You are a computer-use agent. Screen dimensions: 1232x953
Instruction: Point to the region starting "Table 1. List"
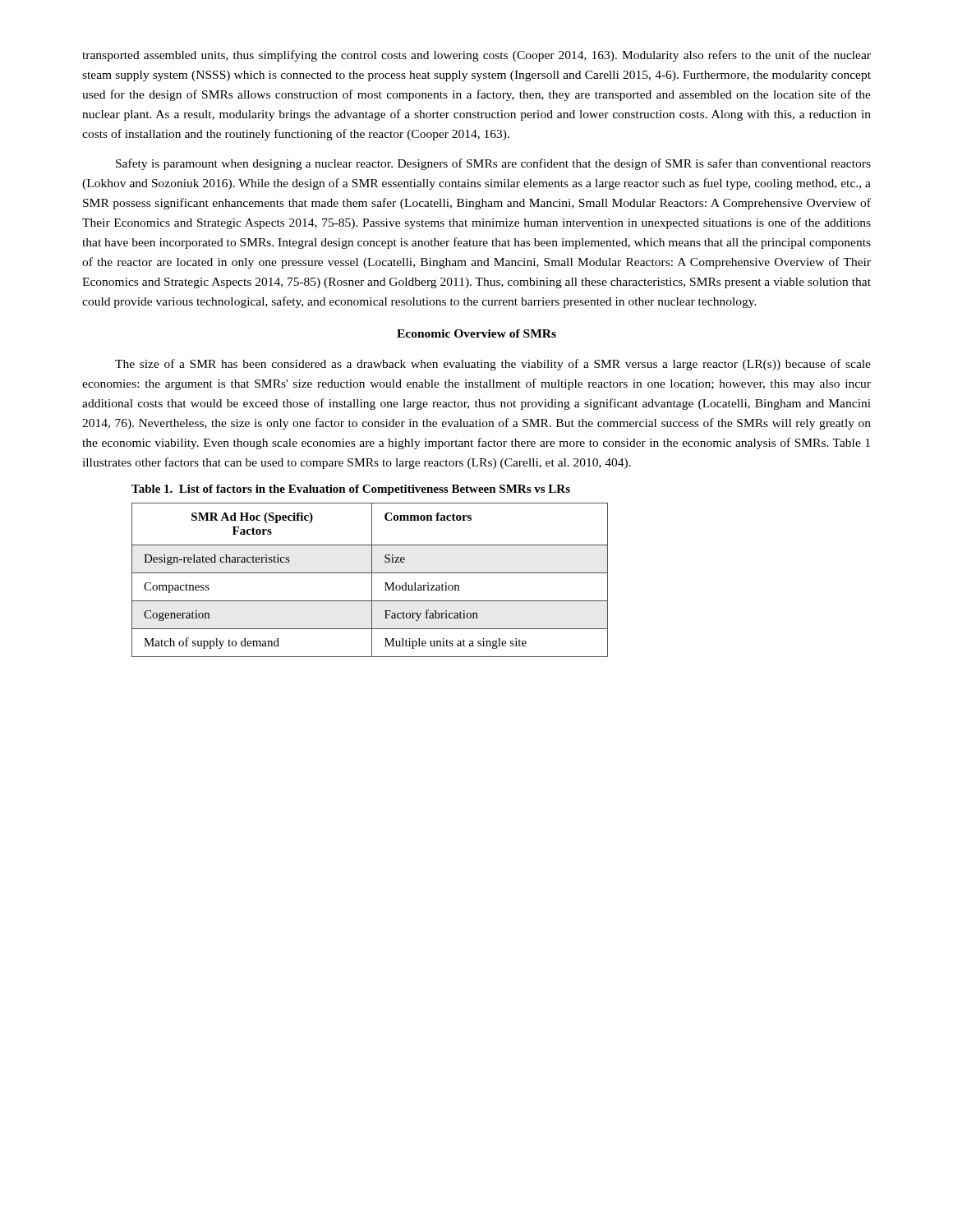(351, 489)
